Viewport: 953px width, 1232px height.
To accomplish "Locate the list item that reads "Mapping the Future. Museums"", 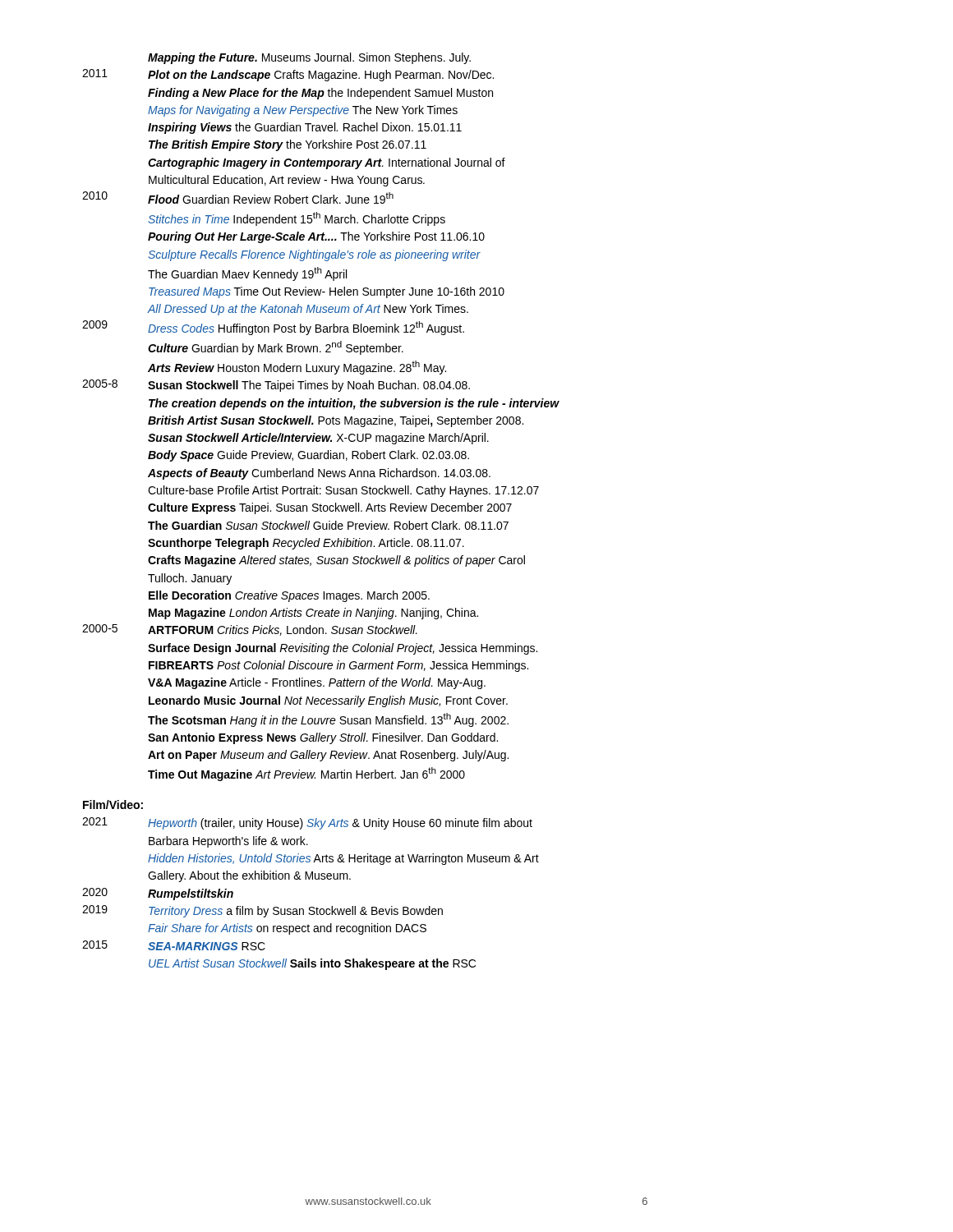I will click(x=476, y=58).
